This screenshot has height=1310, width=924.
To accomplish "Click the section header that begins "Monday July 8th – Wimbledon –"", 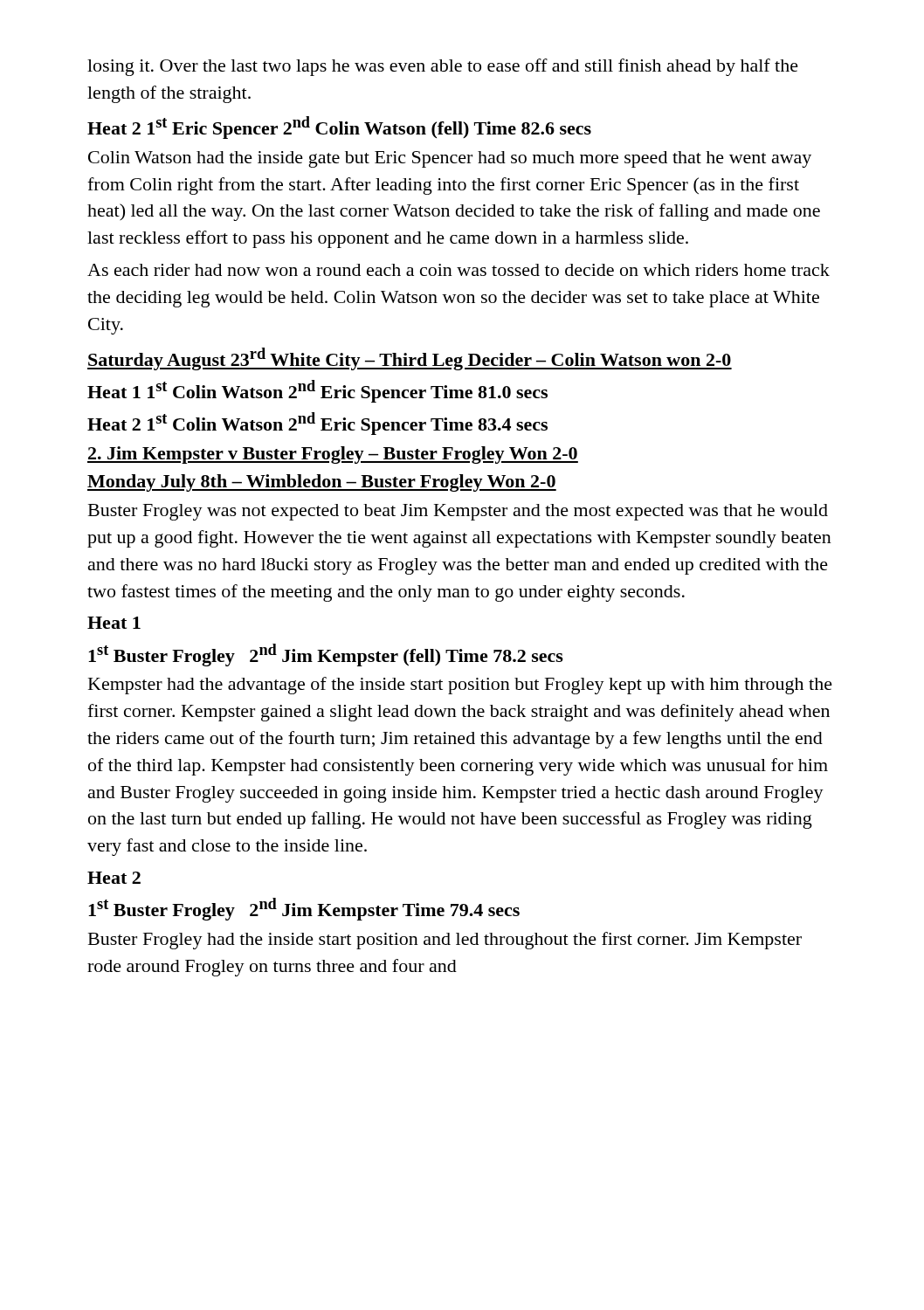I will (462, 482).
